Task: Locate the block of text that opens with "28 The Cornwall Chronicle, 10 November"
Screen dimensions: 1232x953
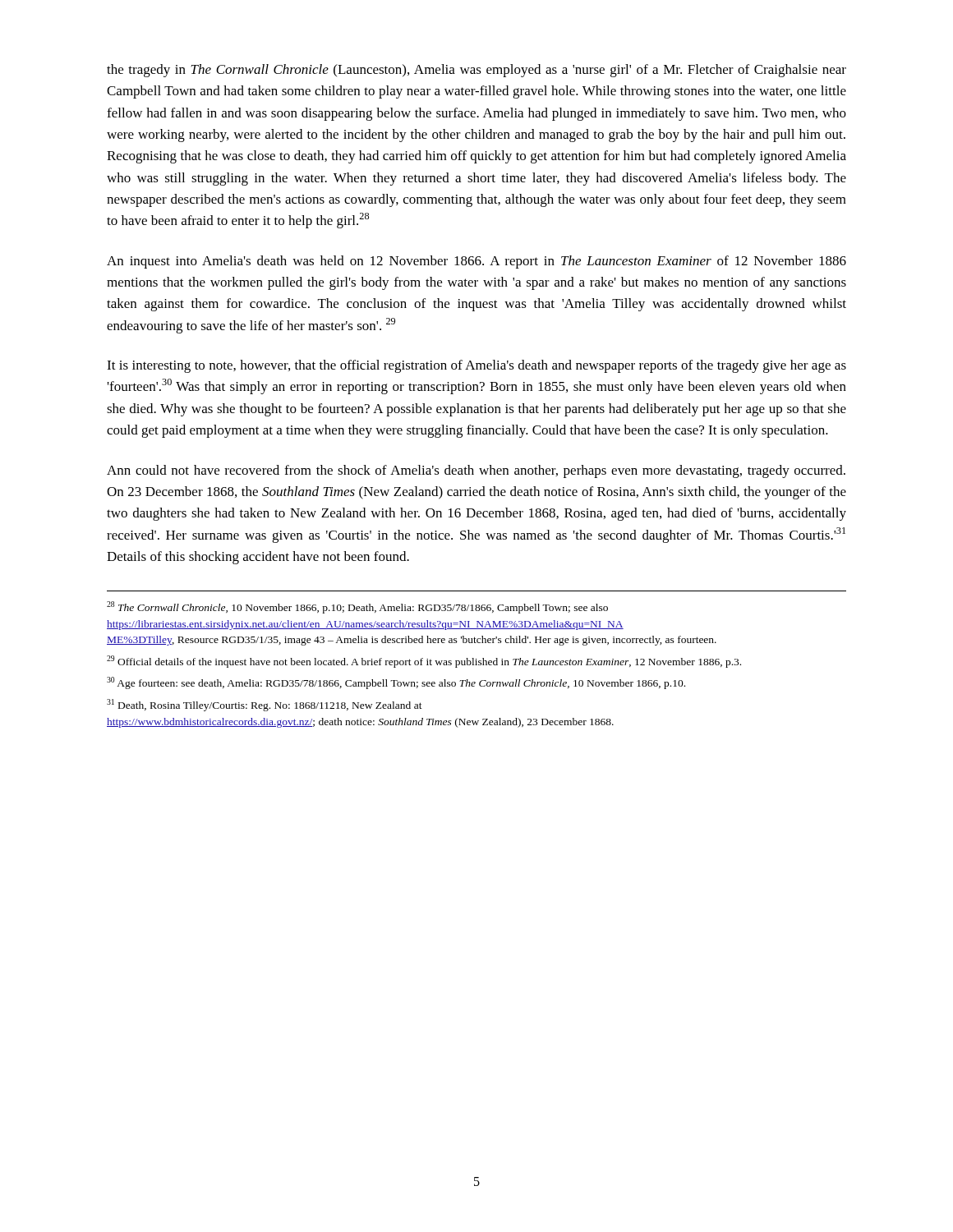Action: (412, 623)
